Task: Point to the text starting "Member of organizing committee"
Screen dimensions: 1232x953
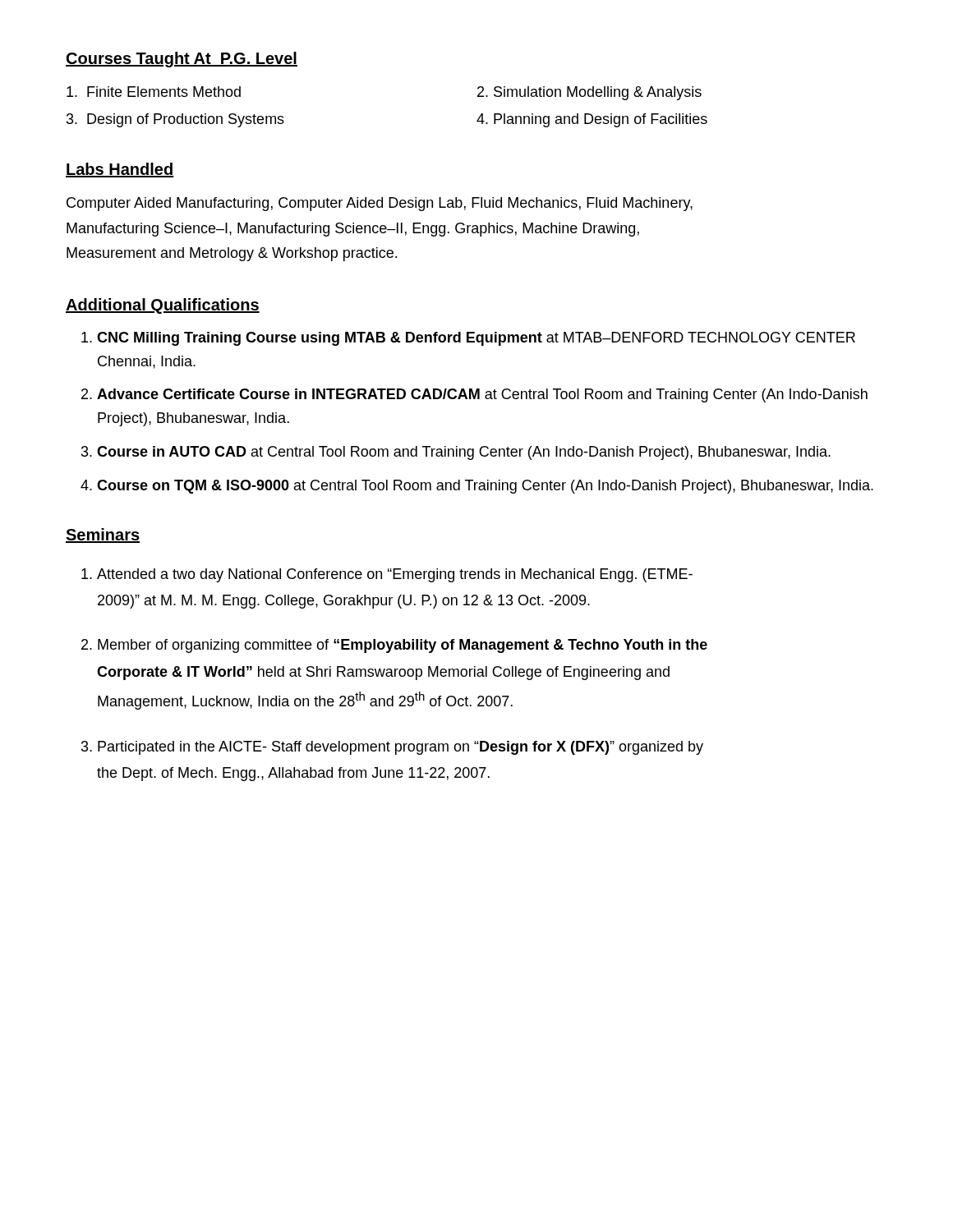Action: point(402,673)
